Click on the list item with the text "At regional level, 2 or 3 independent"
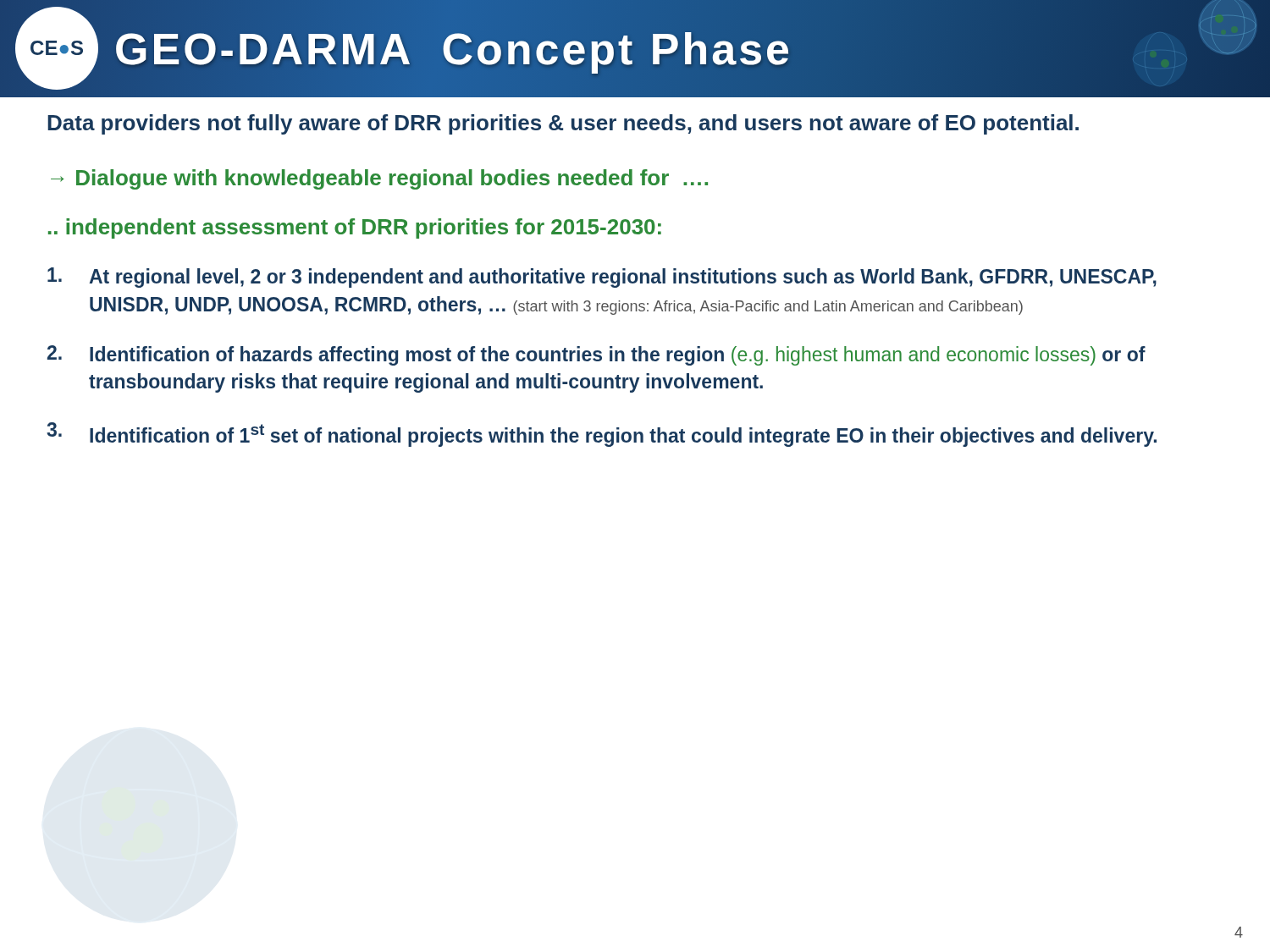 point(635,291)
